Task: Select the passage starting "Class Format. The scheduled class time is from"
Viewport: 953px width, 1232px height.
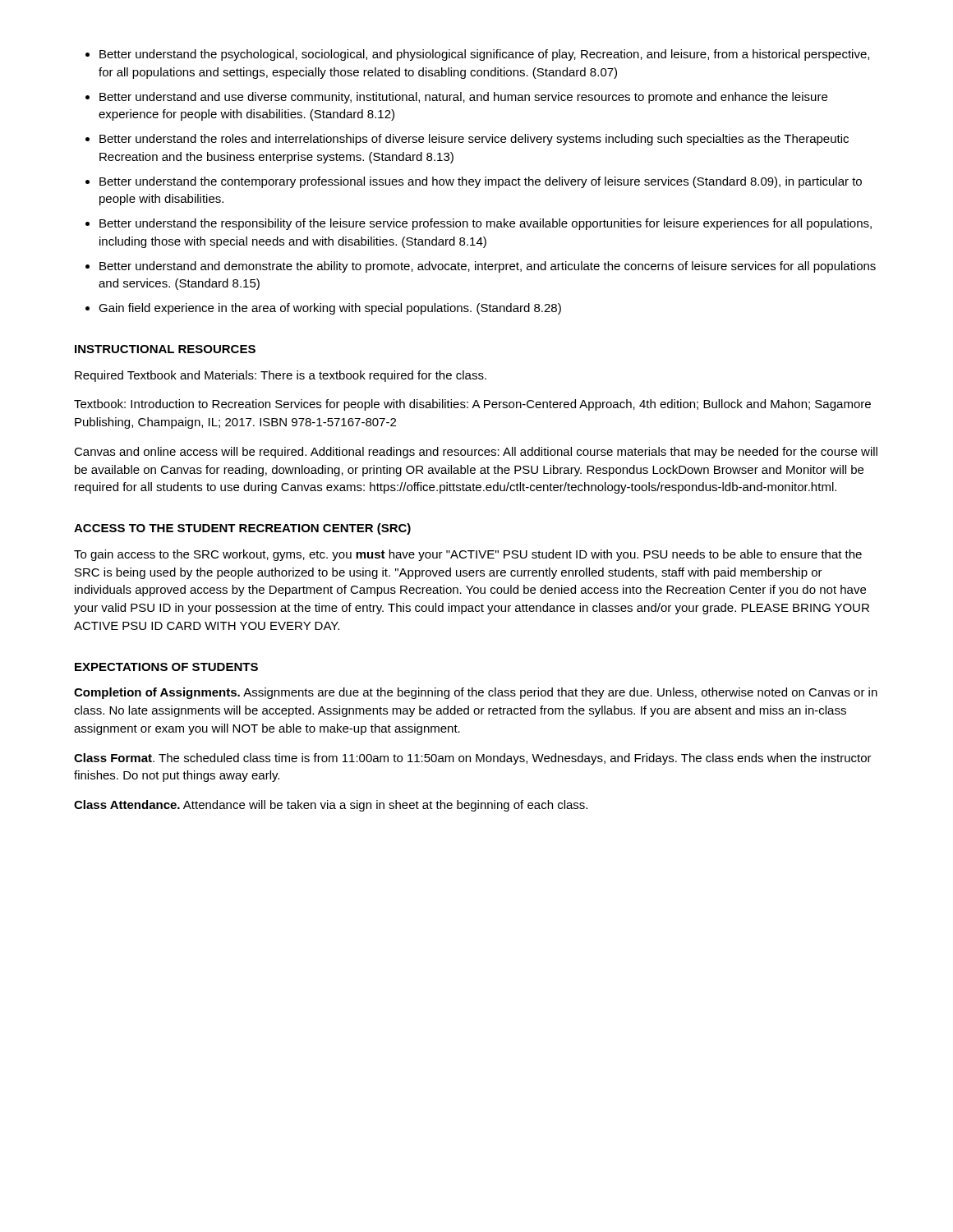Action: click(x=473, y=766)
